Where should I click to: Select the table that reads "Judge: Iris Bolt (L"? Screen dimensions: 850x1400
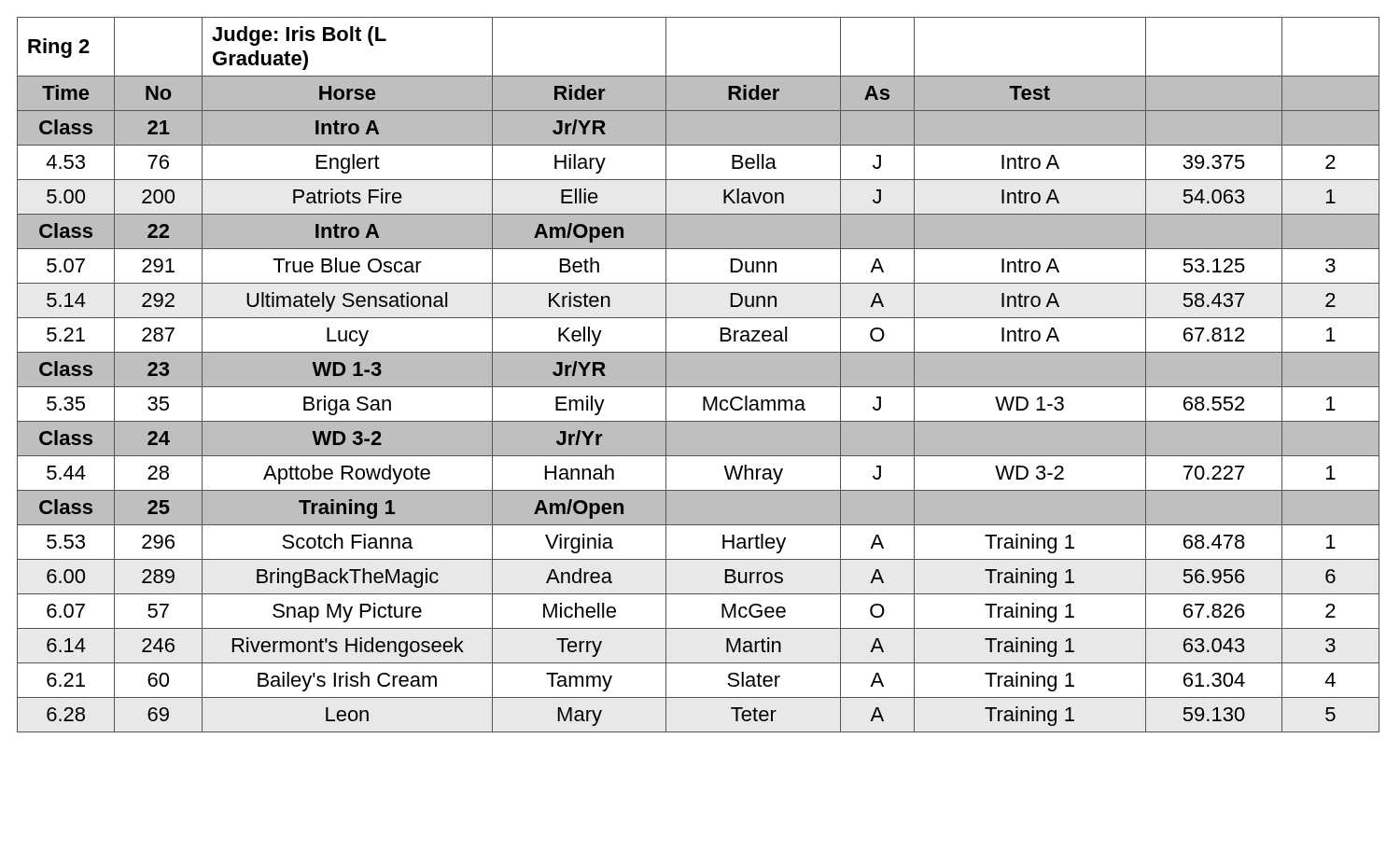coord(698,375)
